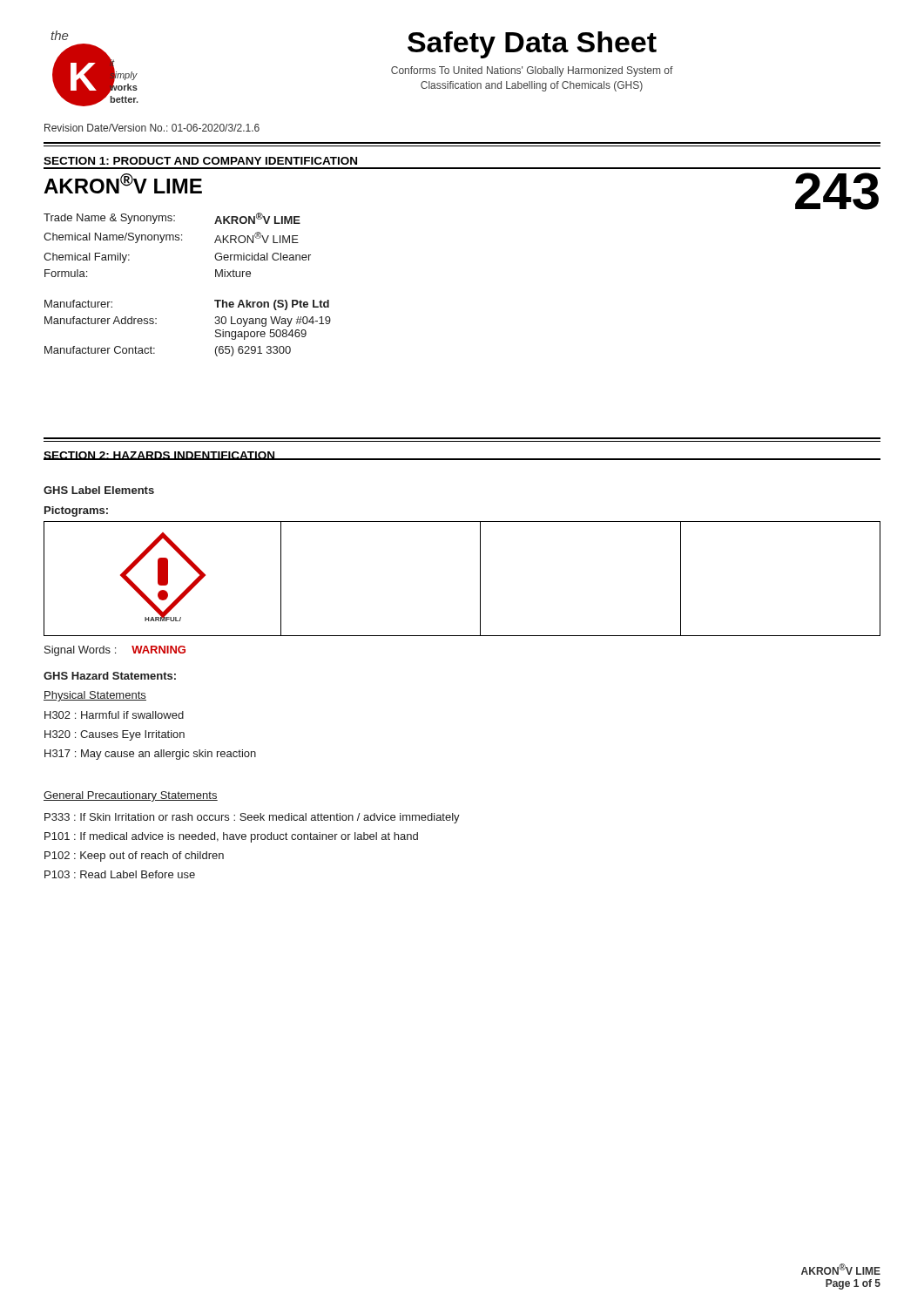Point to the text block starting "General Precautionary Statements"
Viewport: 924px width, 1307px height.
tap(130, 795)
